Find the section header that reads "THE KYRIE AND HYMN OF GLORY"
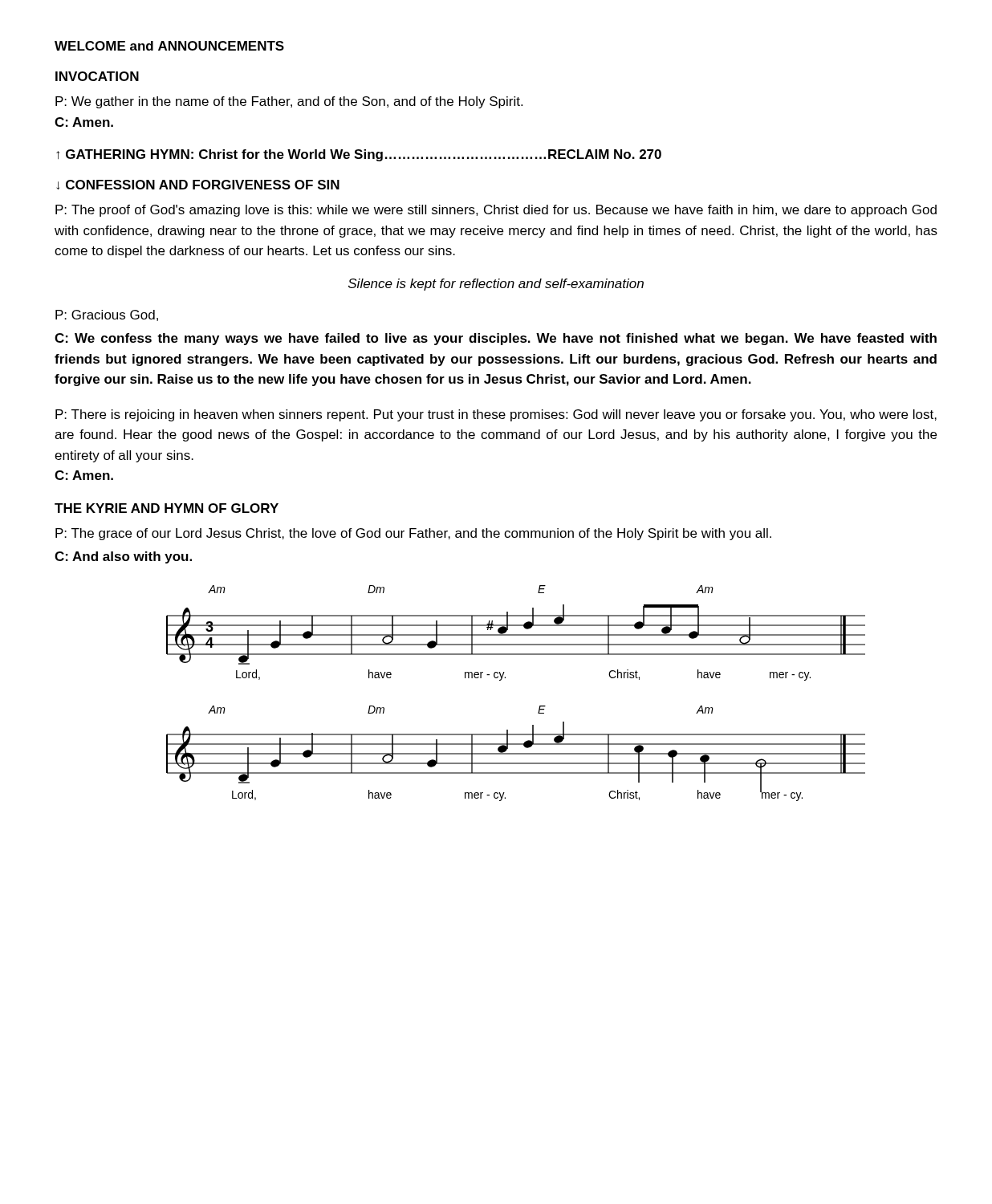This screenshot has width=992, height=1204. pos(167,508)
